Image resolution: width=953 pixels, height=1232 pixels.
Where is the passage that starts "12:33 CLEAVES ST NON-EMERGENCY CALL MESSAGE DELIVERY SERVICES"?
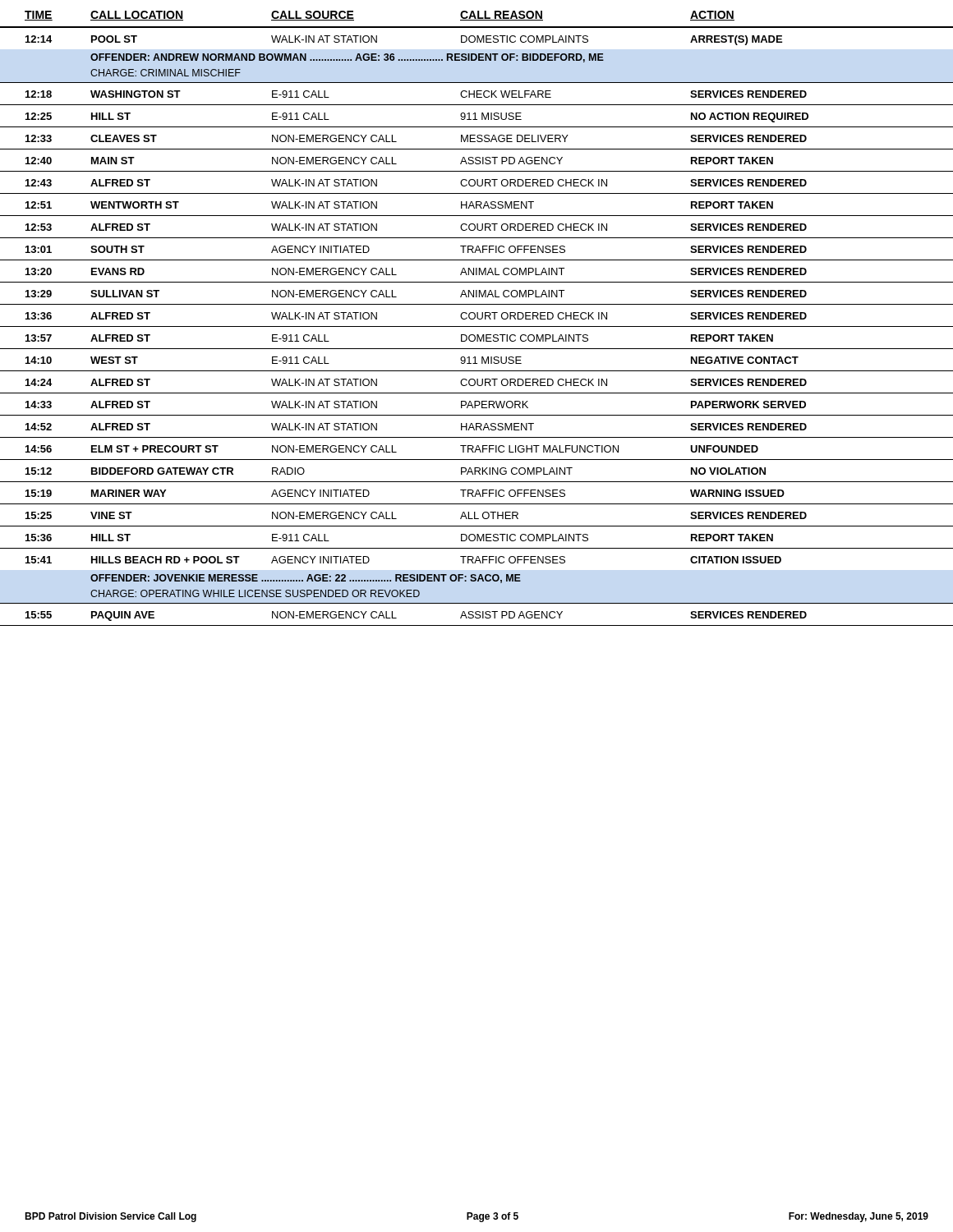pos(472,138)
